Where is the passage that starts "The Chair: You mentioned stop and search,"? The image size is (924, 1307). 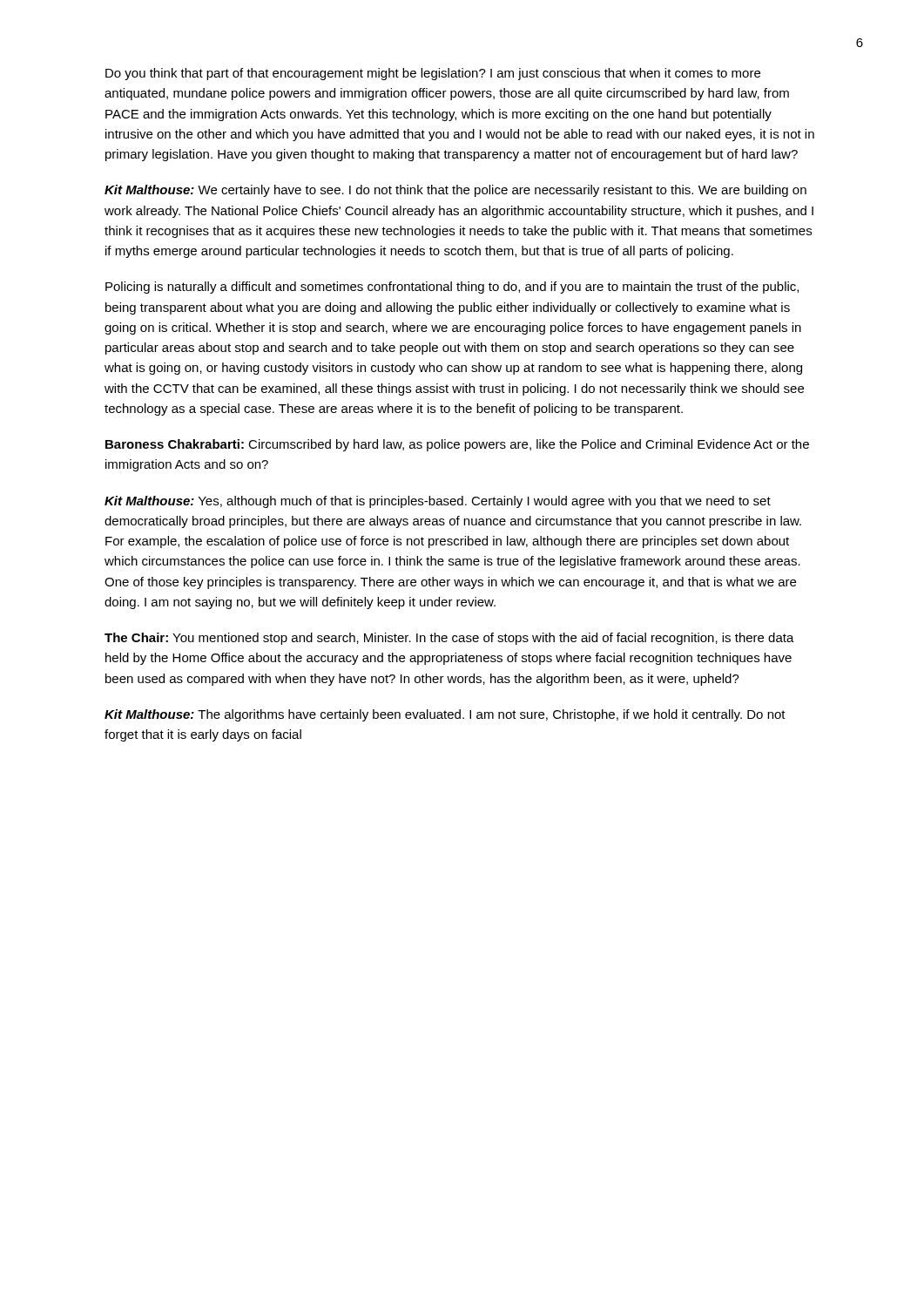(x=449, y=658)
